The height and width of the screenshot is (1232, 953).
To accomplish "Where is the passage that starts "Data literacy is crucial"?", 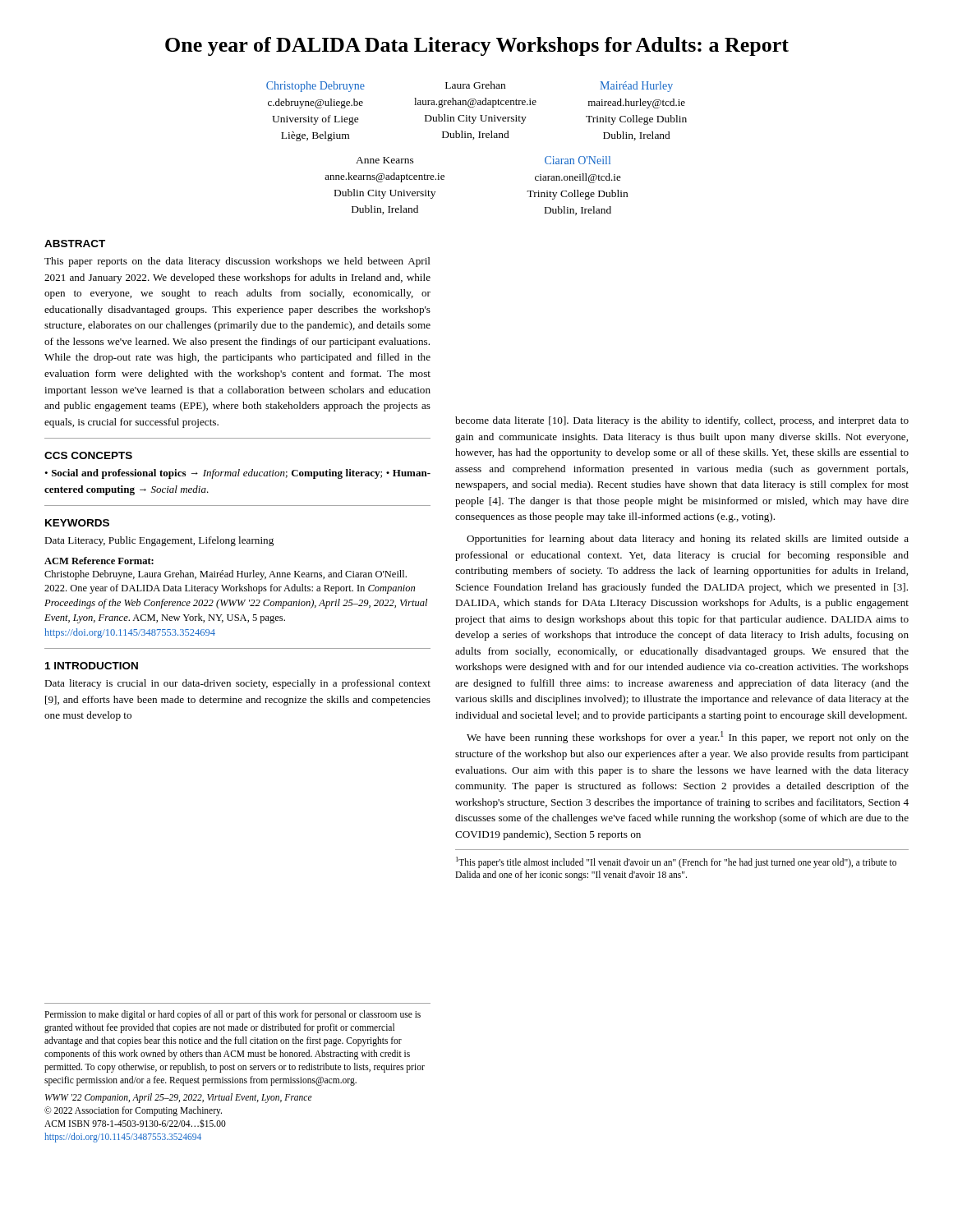I will (237, 700).
